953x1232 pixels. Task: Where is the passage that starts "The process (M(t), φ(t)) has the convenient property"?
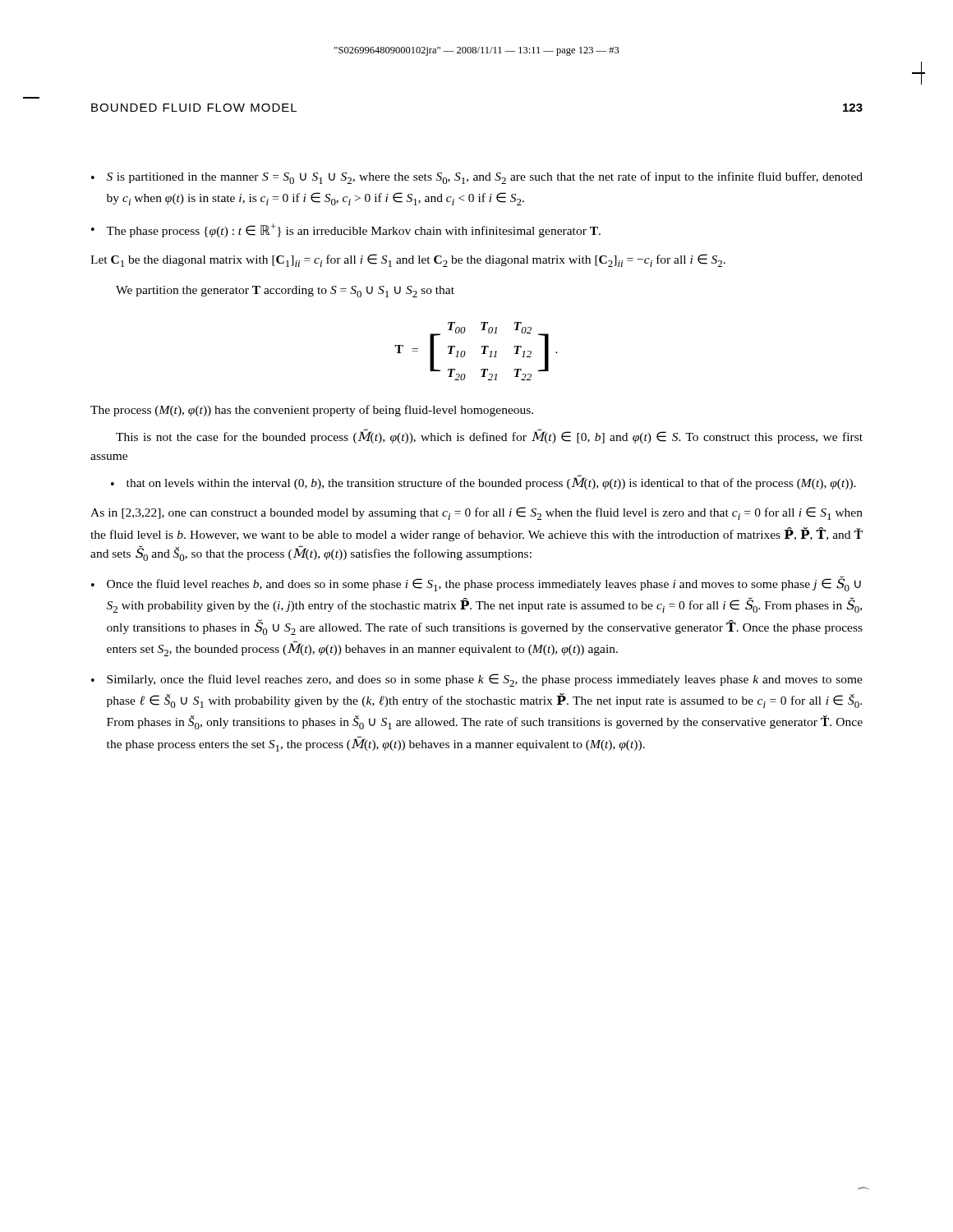coord(312,409)
